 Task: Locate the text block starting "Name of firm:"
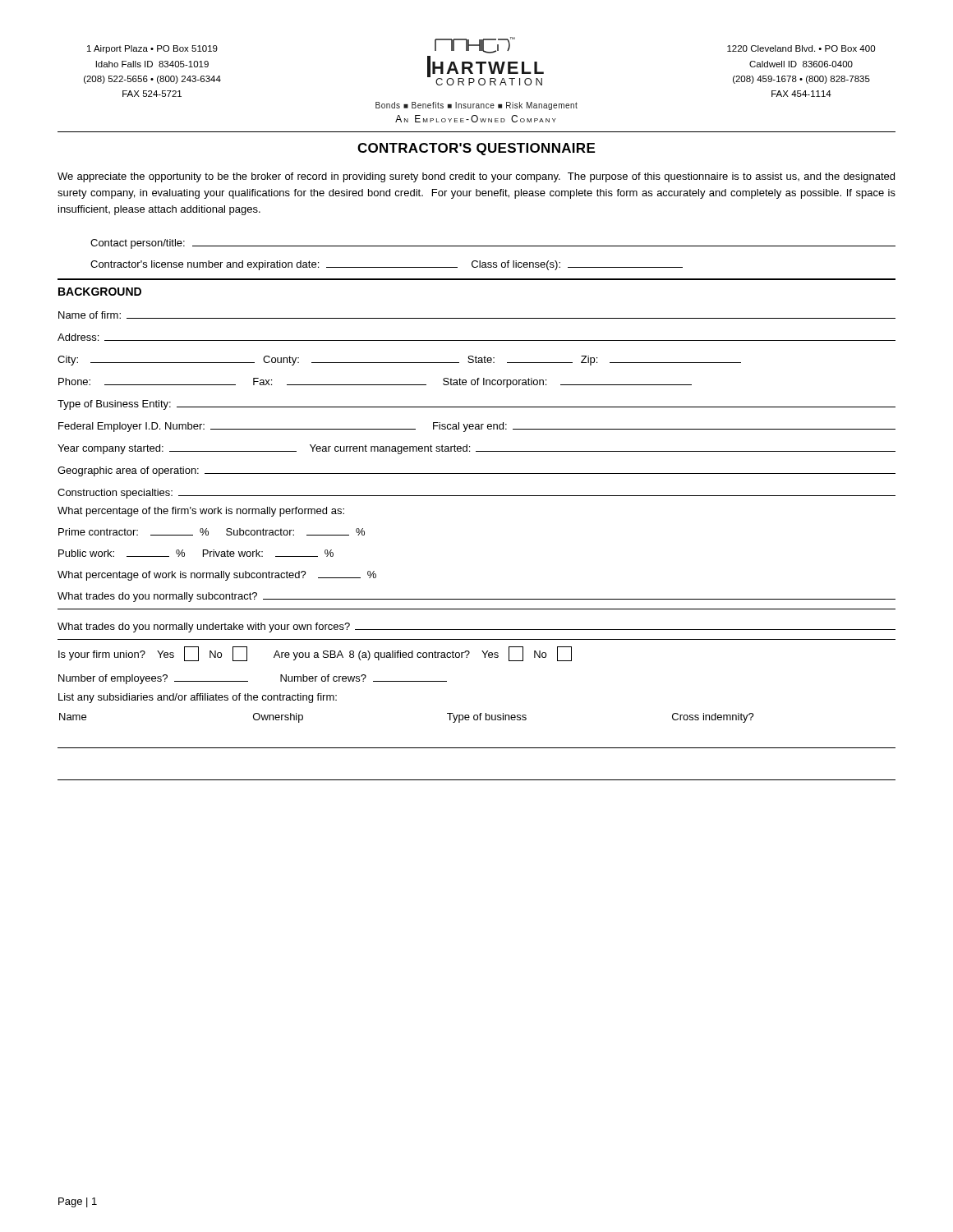(x=476, y=313)
